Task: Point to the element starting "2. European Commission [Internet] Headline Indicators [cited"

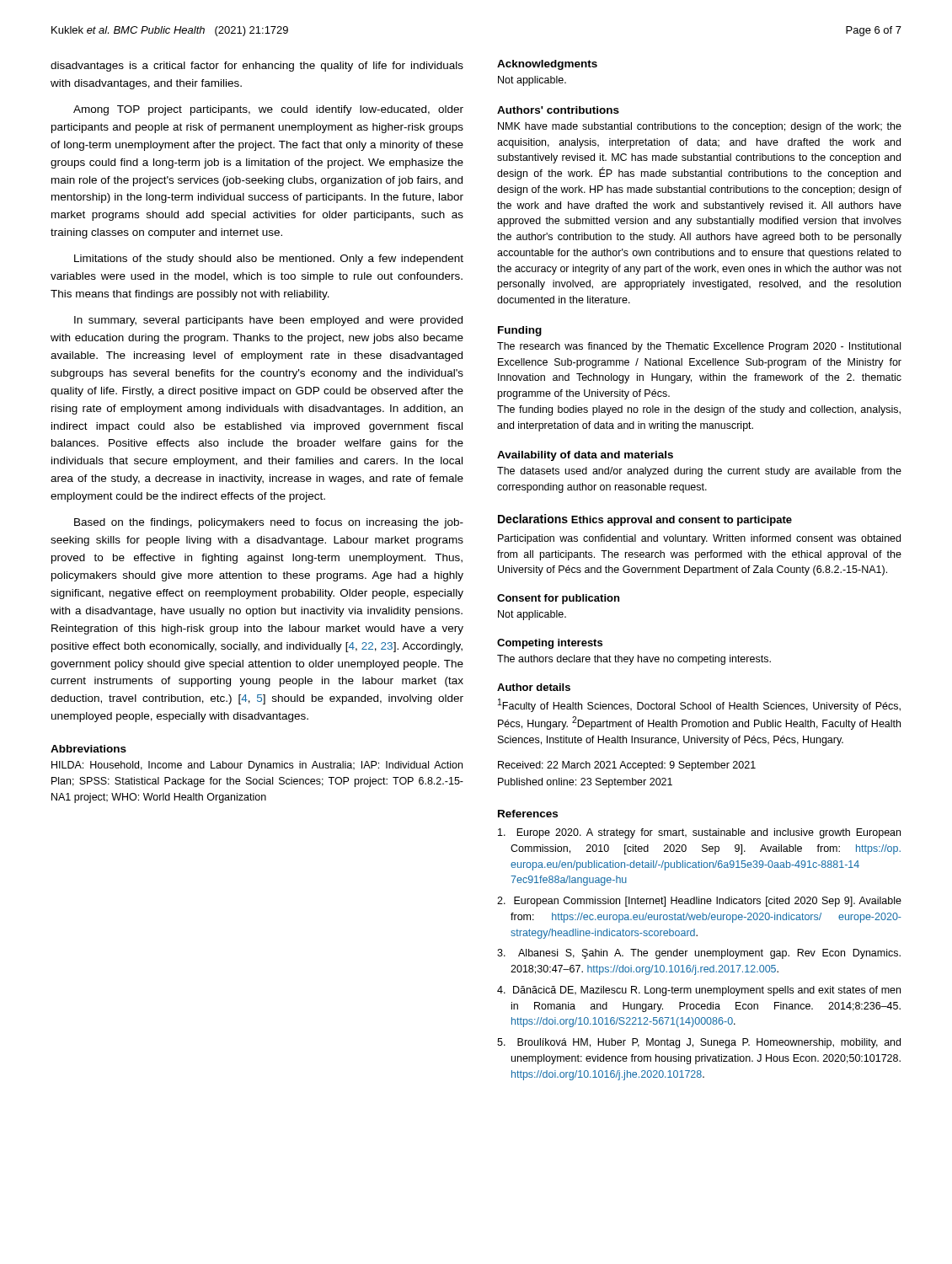Action: [x=699, y=917]
